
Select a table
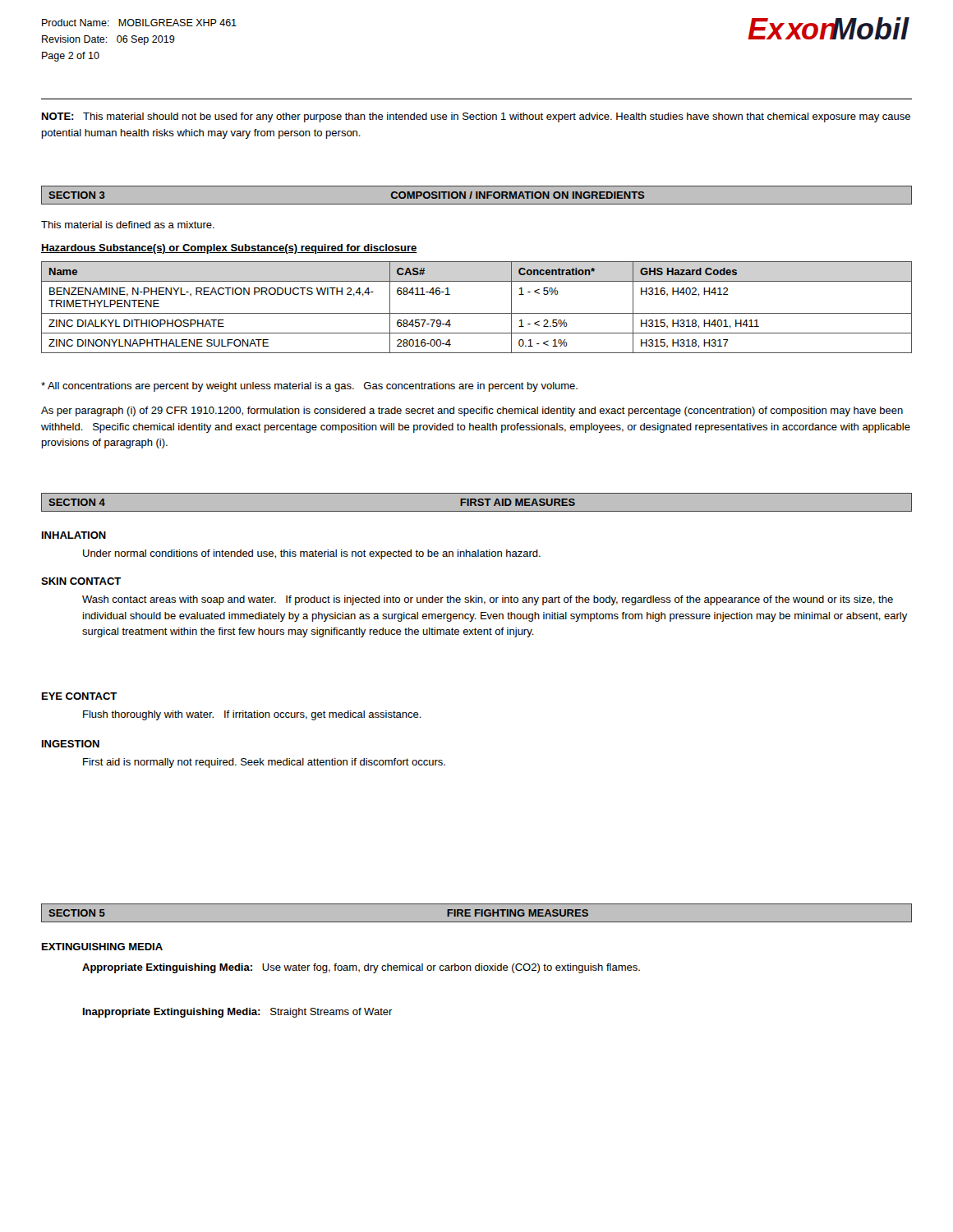[x=476, y=307]
